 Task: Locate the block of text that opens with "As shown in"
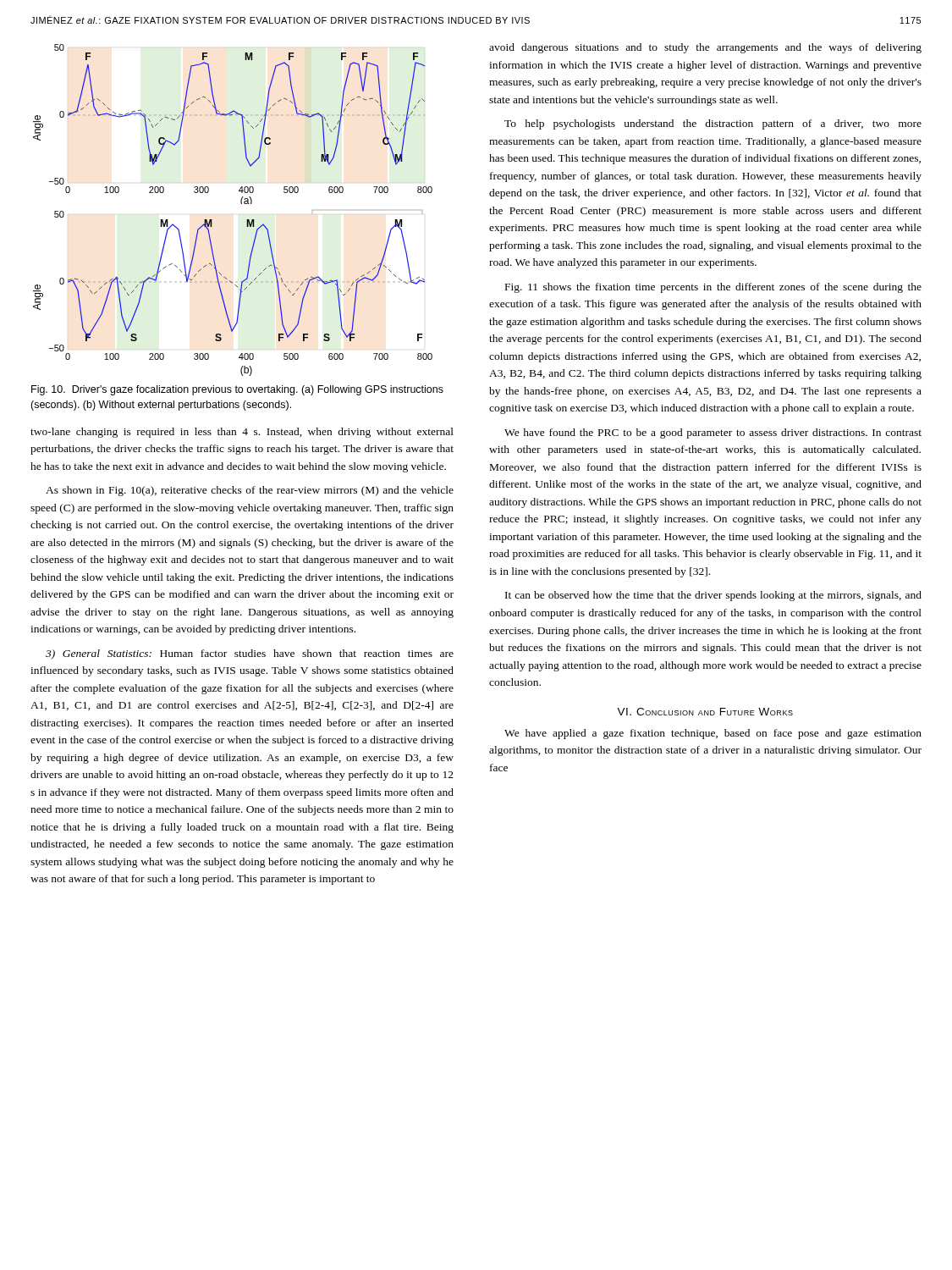point(242,559)
